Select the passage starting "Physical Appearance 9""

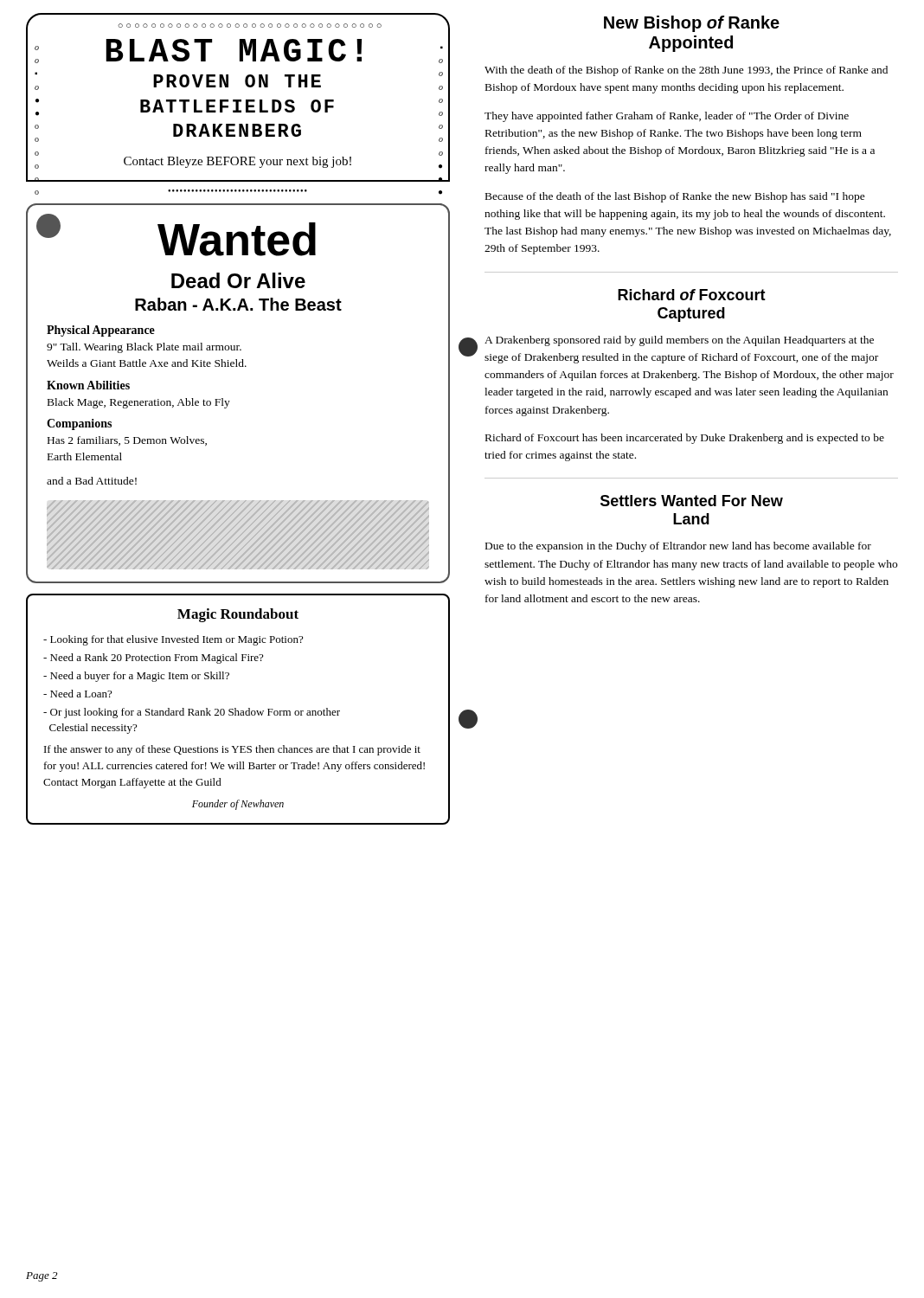[238, 406]
